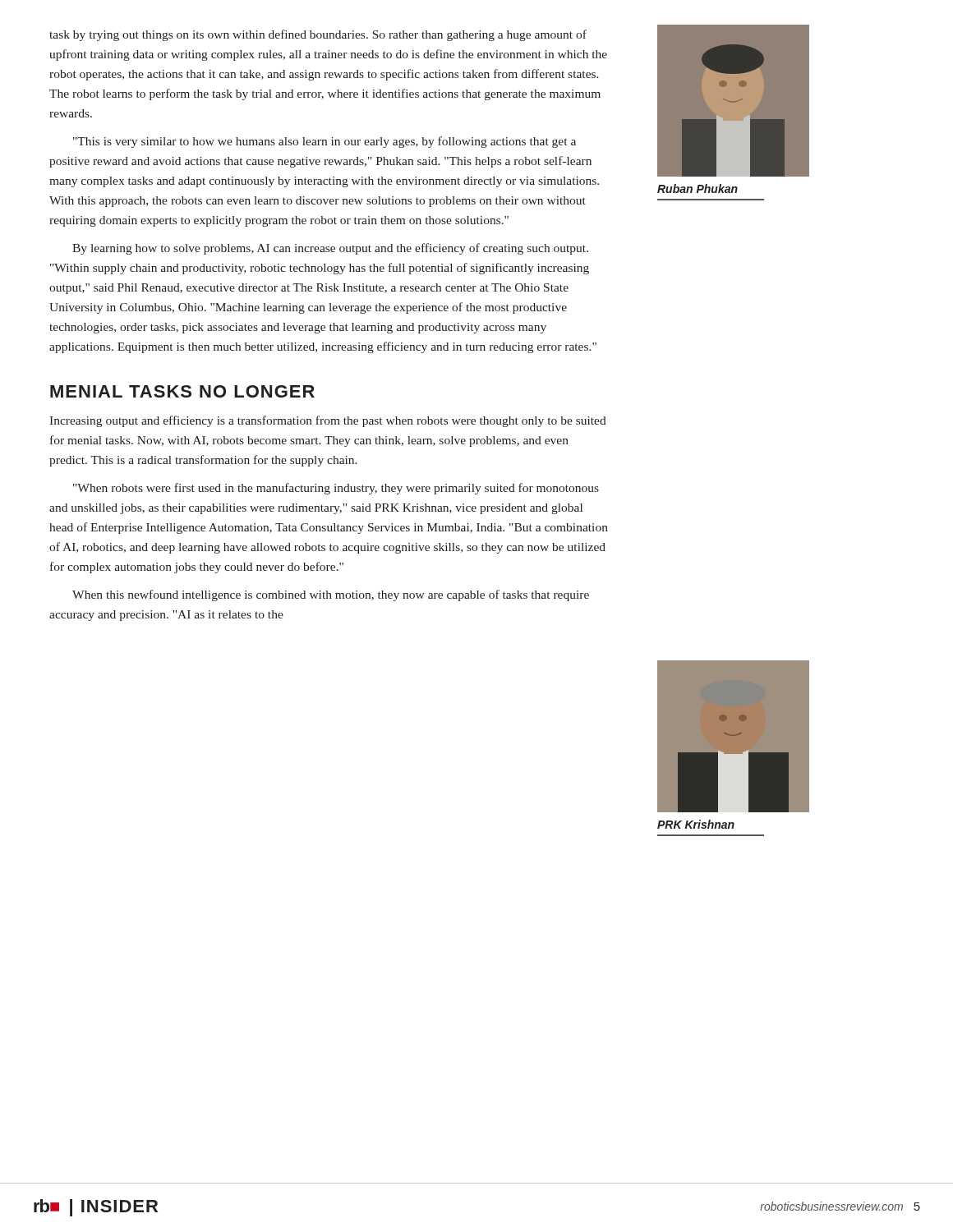Find the text block with the text "task by trying out"

click(329, 191)
